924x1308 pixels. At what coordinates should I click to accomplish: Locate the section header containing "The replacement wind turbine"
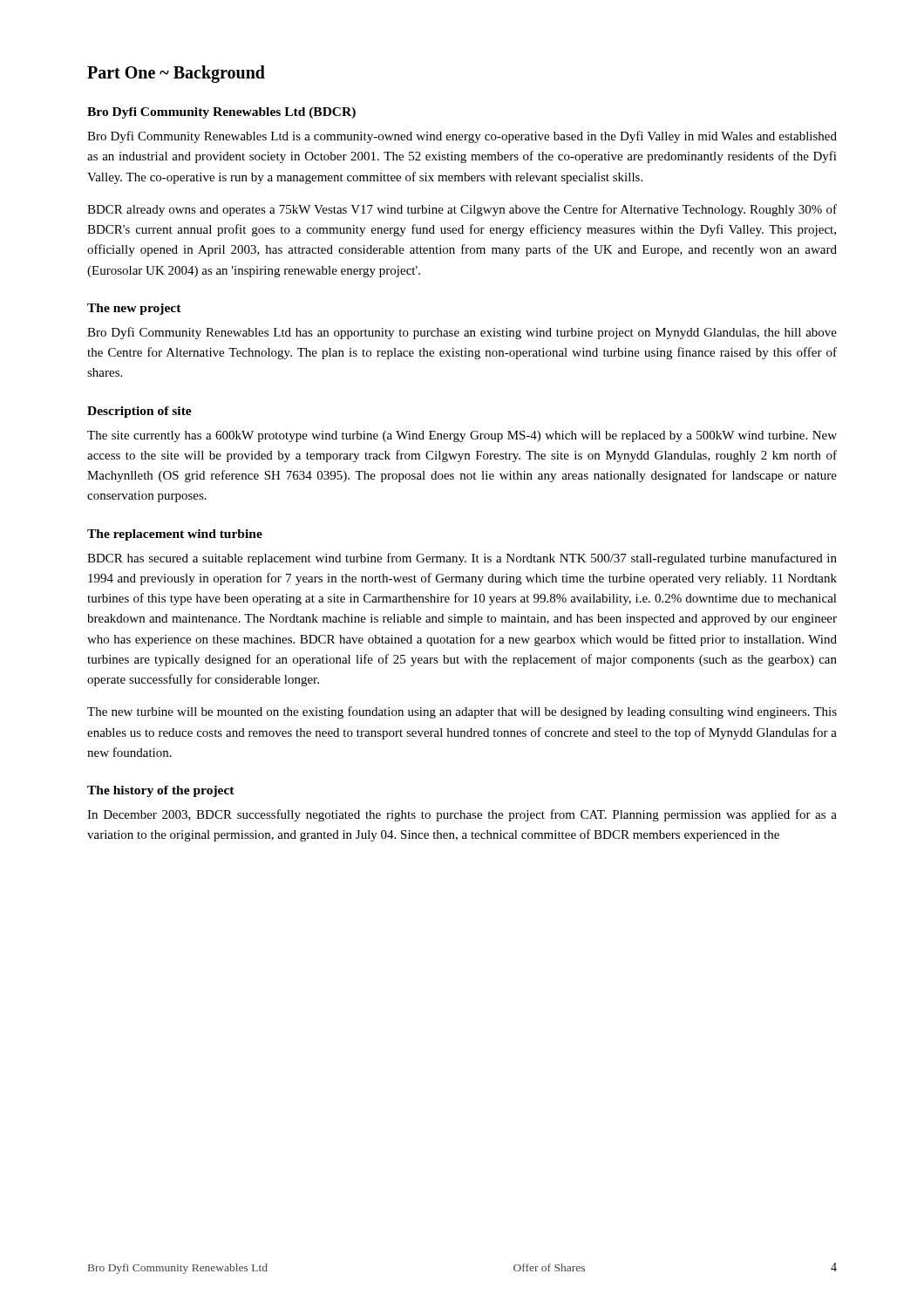pos(175,533)
